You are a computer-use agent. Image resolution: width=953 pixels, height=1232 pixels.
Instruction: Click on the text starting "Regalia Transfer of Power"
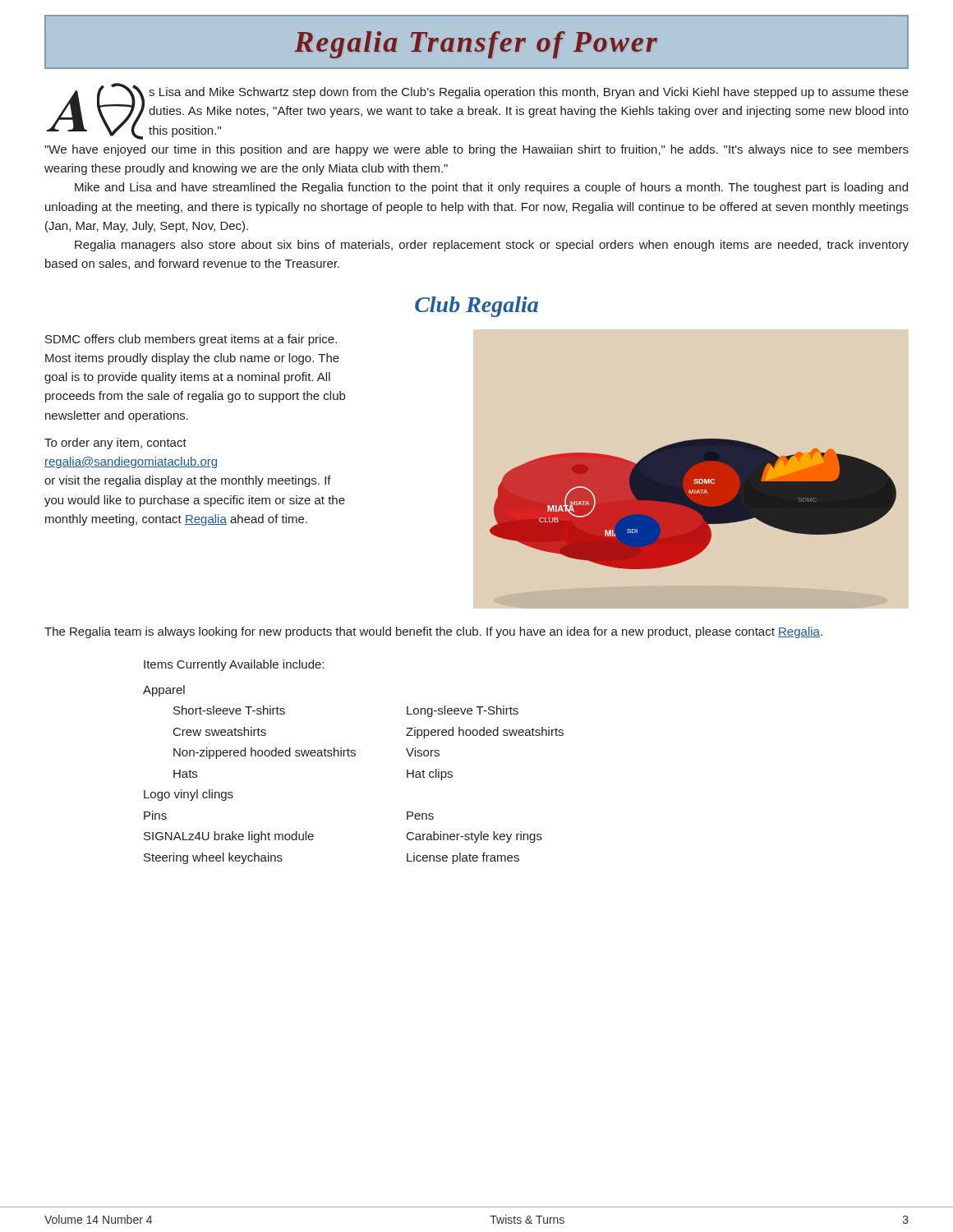(x=476, y=42)
